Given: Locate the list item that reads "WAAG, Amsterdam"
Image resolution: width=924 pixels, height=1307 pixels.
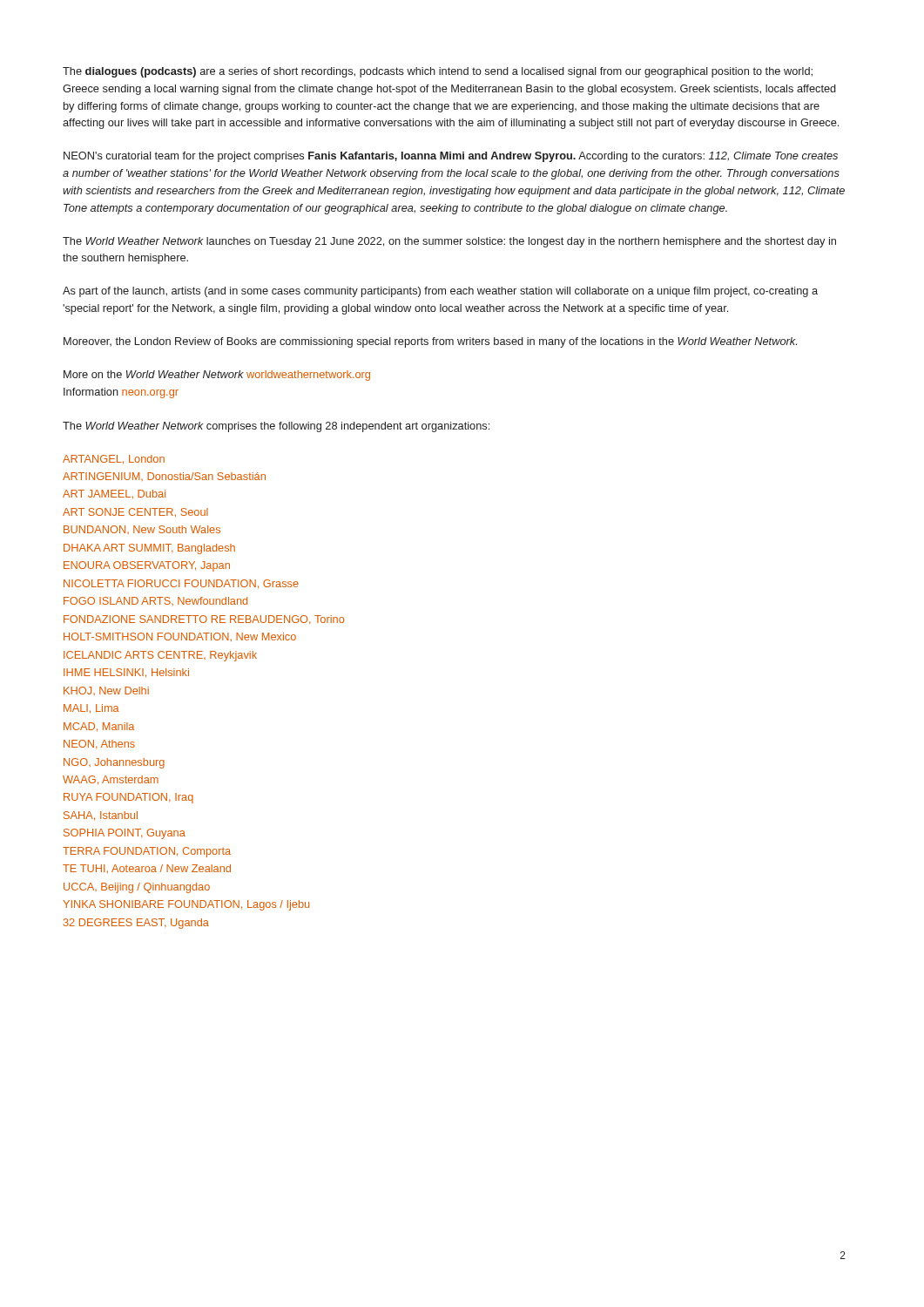Looking at the screenshot, I should click(111, 779).
